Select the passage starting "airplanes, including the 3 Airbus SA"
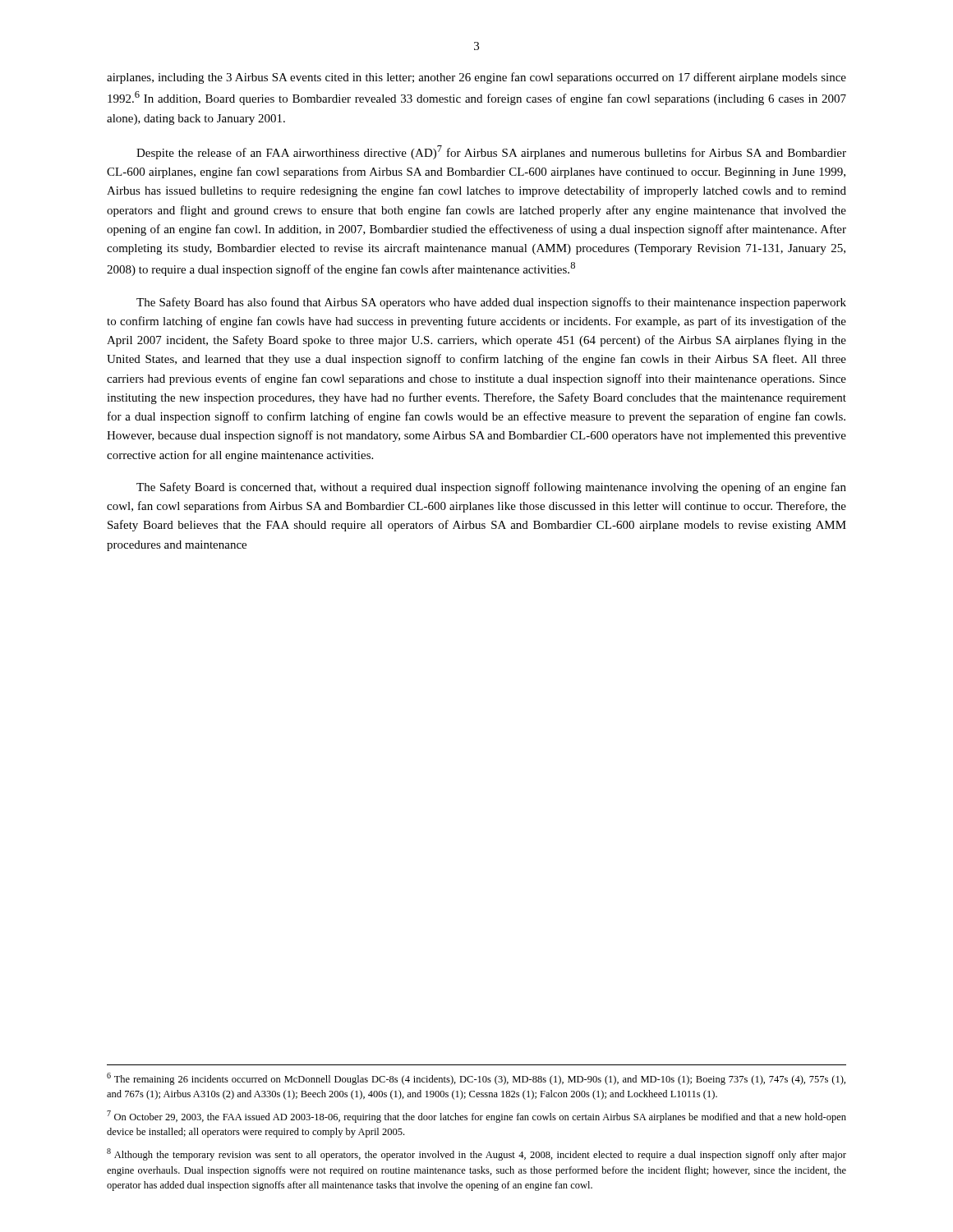 tap(476, 98)
